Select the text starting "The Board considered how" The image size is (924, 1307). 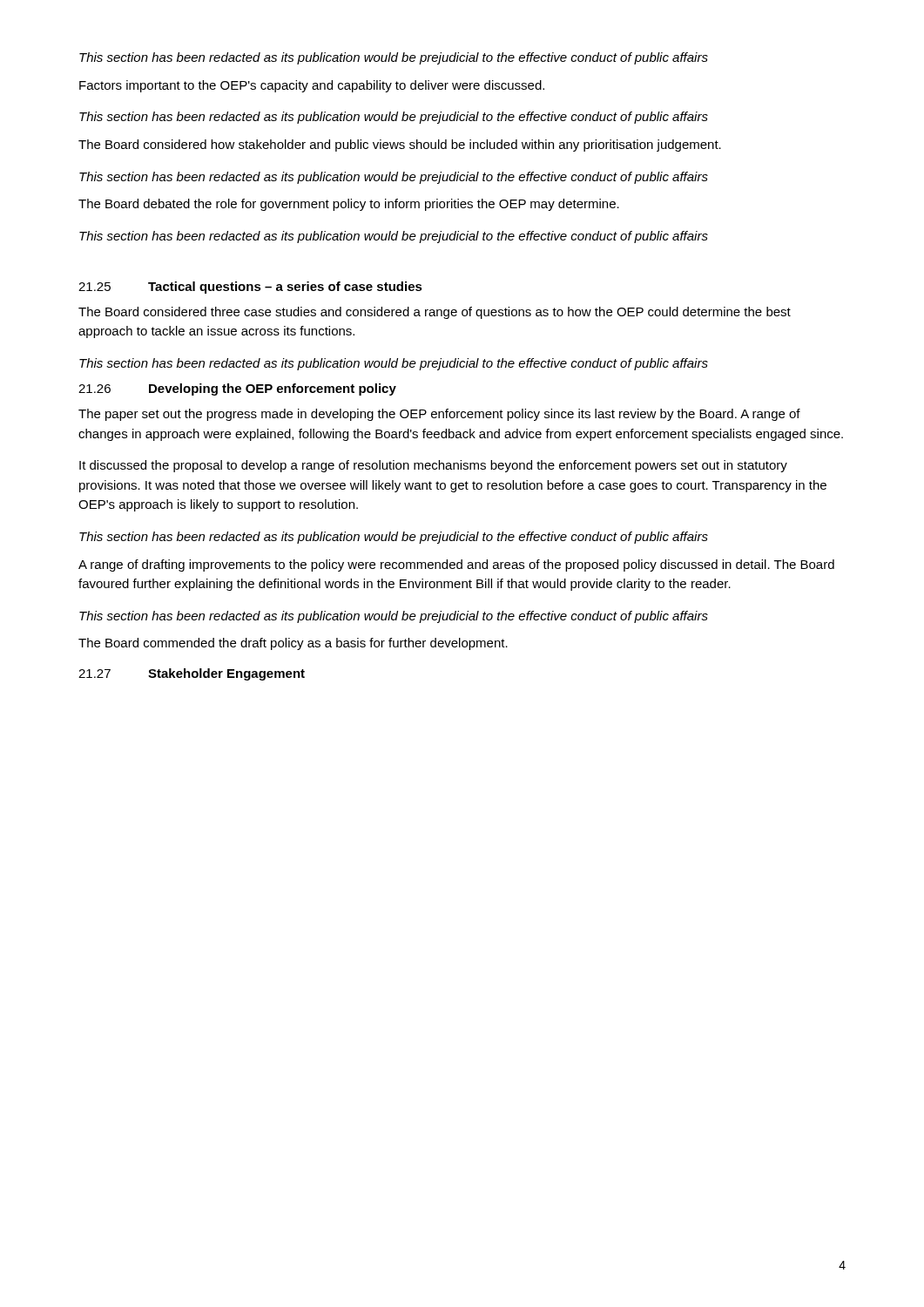click(x=400, y=144)
